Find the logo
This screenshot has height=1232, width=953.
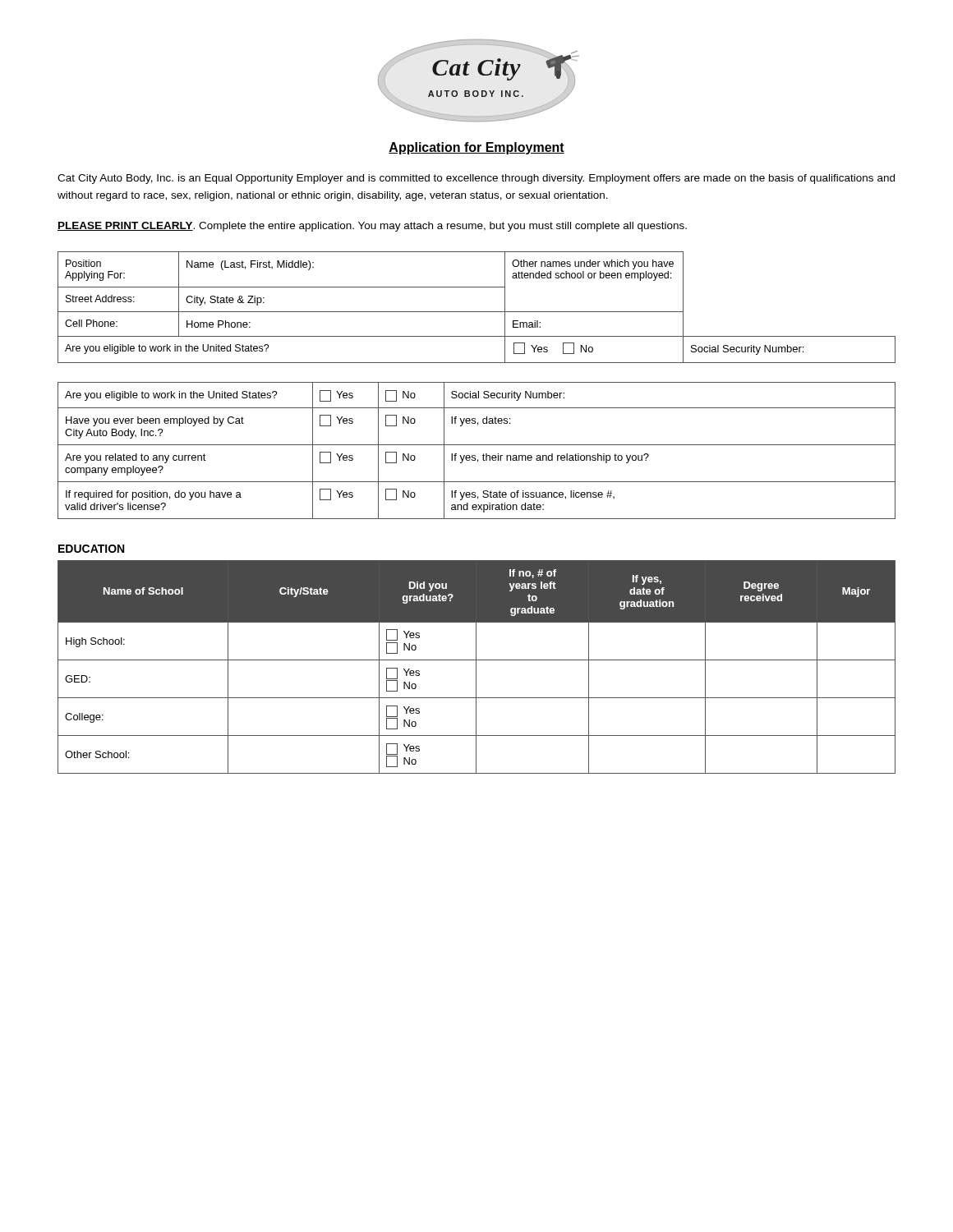(476, 79)
